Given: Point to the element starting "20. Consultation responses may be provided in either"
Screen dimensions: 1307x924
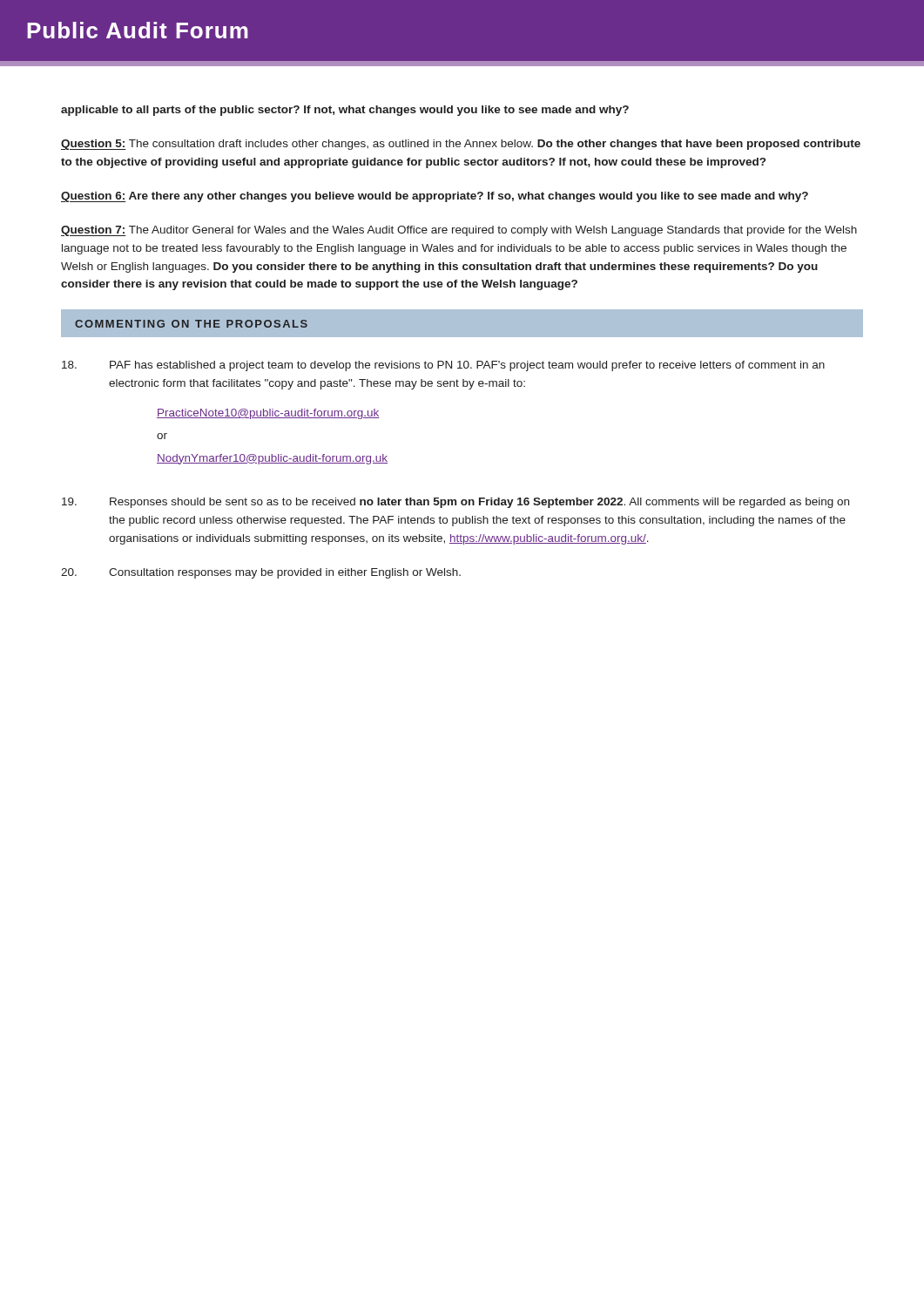Looking at the screenshot, I should point(462,573).
